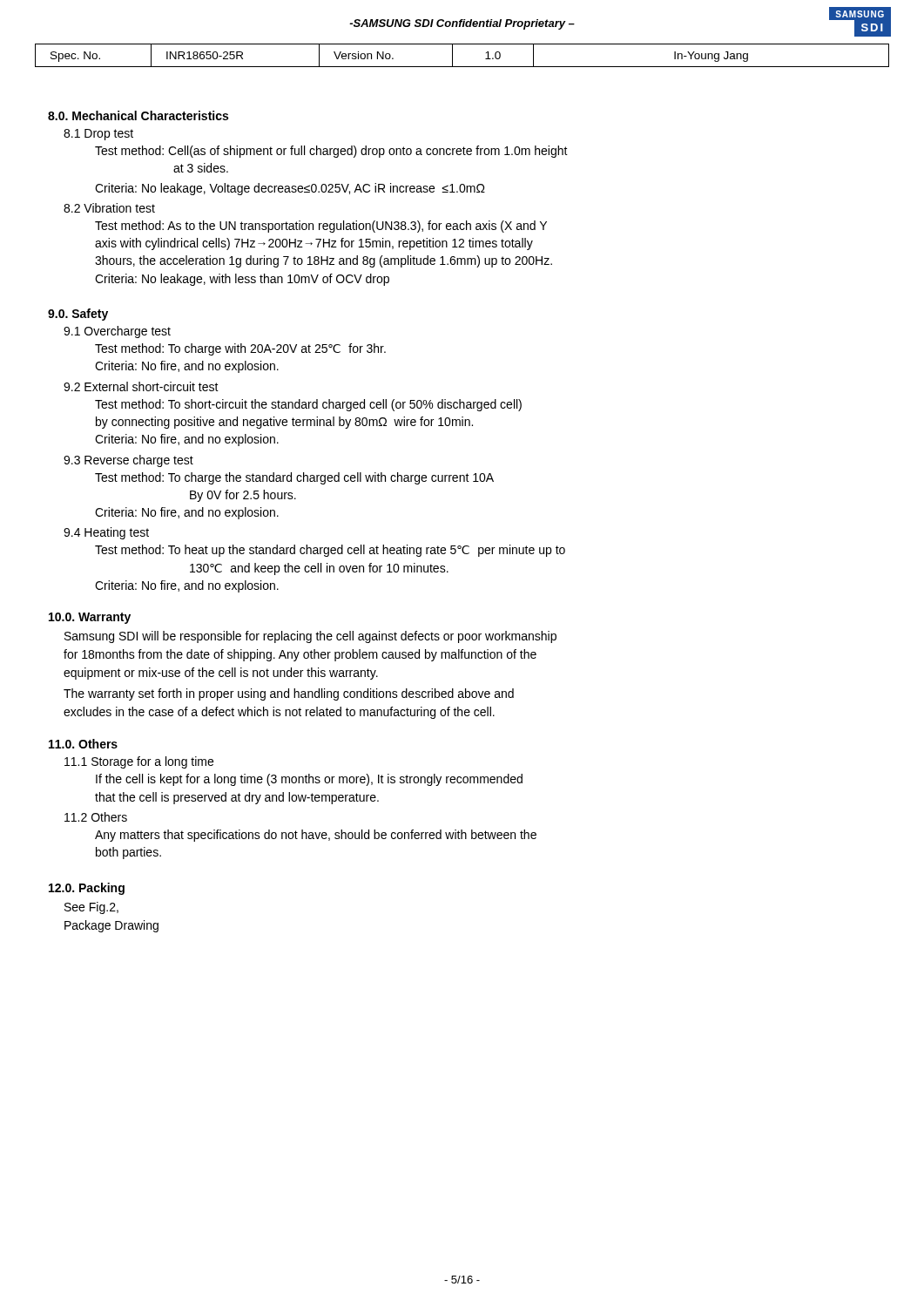Select the element starting "1 Storage for a"
The width and height of the screenshot is (924, 1307).
[139, 762]
